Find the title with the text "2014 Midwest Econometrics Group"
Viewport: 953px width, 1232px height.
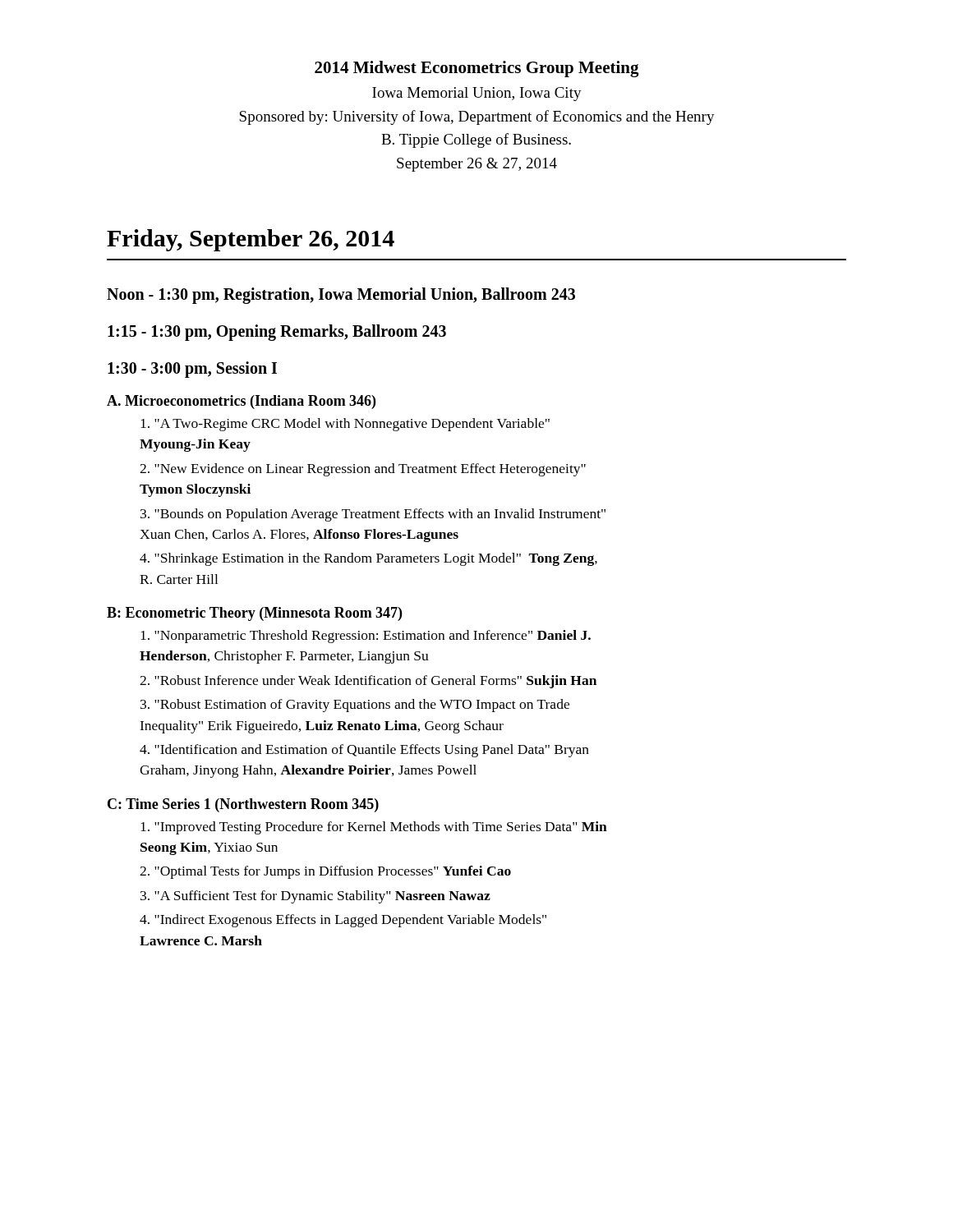point(476,116)
